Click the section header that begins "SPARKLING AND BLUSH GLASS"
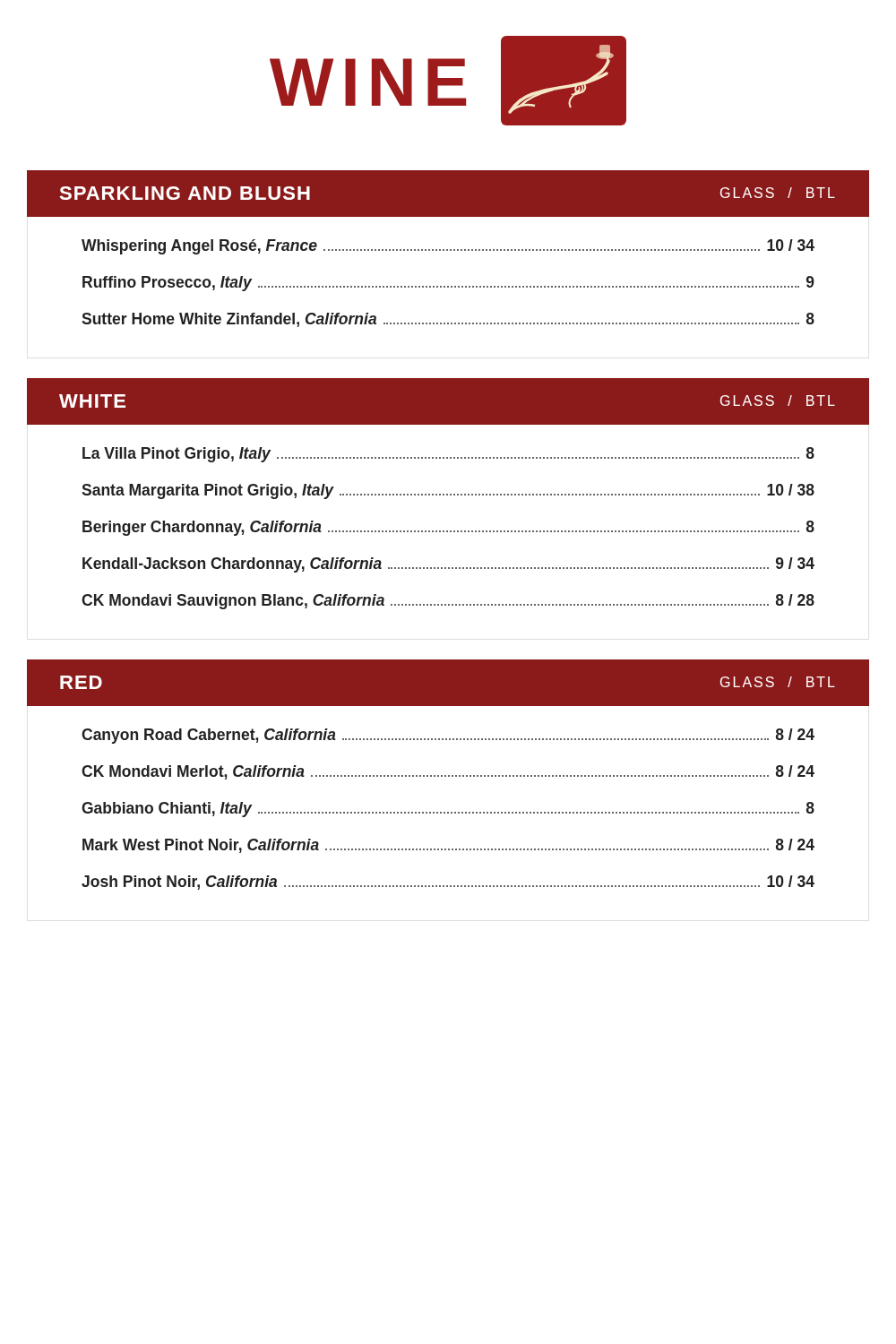 [x=195, y=194]
